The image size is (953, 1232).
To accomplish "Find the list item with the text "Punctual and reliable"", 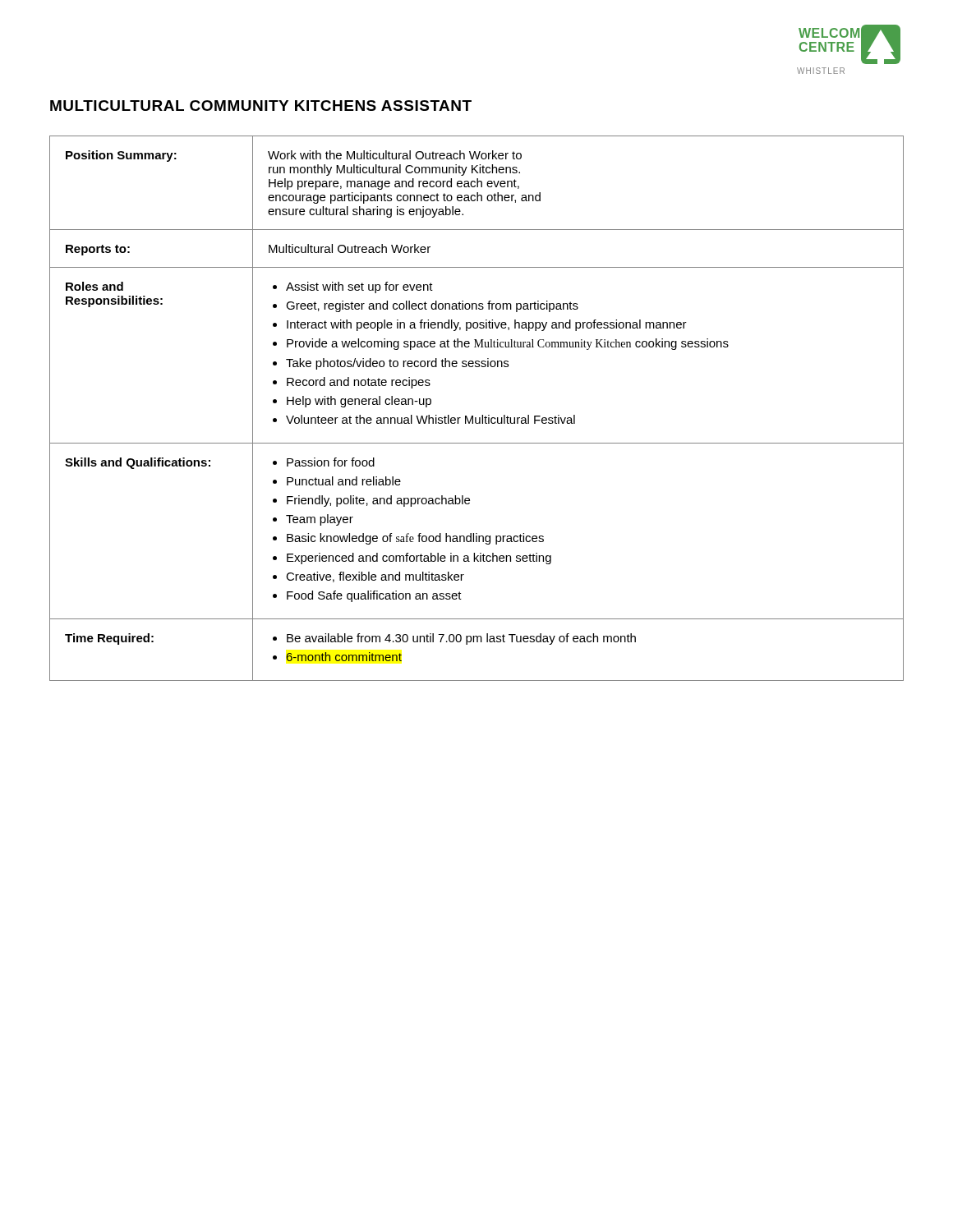I will click(343, 481).
